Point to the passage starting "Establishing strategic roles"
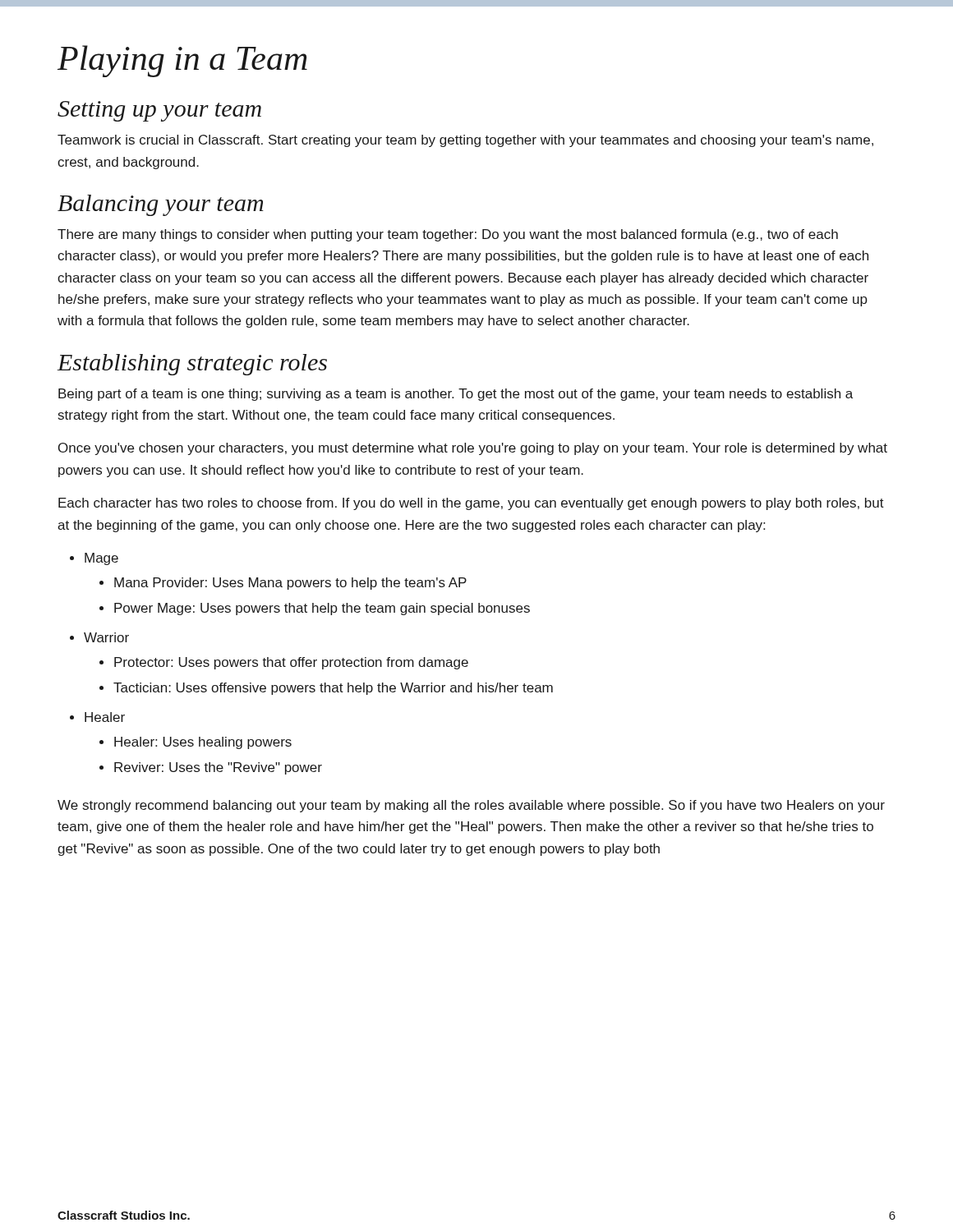The height and width of the screenshot is (1232, 953). (x=192, y=365)
